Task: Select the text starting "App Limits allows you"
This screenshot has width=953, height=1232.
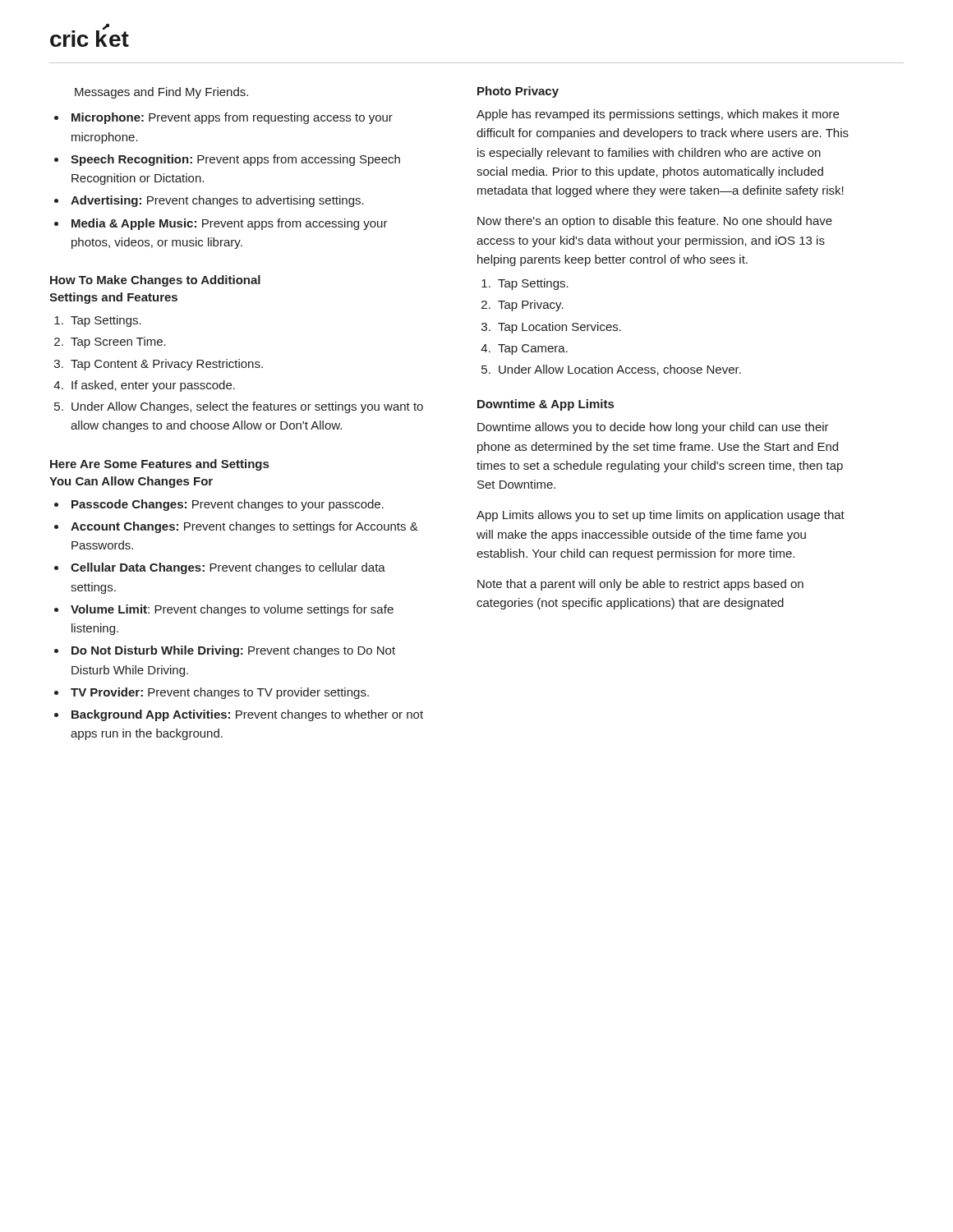Action: (660, 534)
